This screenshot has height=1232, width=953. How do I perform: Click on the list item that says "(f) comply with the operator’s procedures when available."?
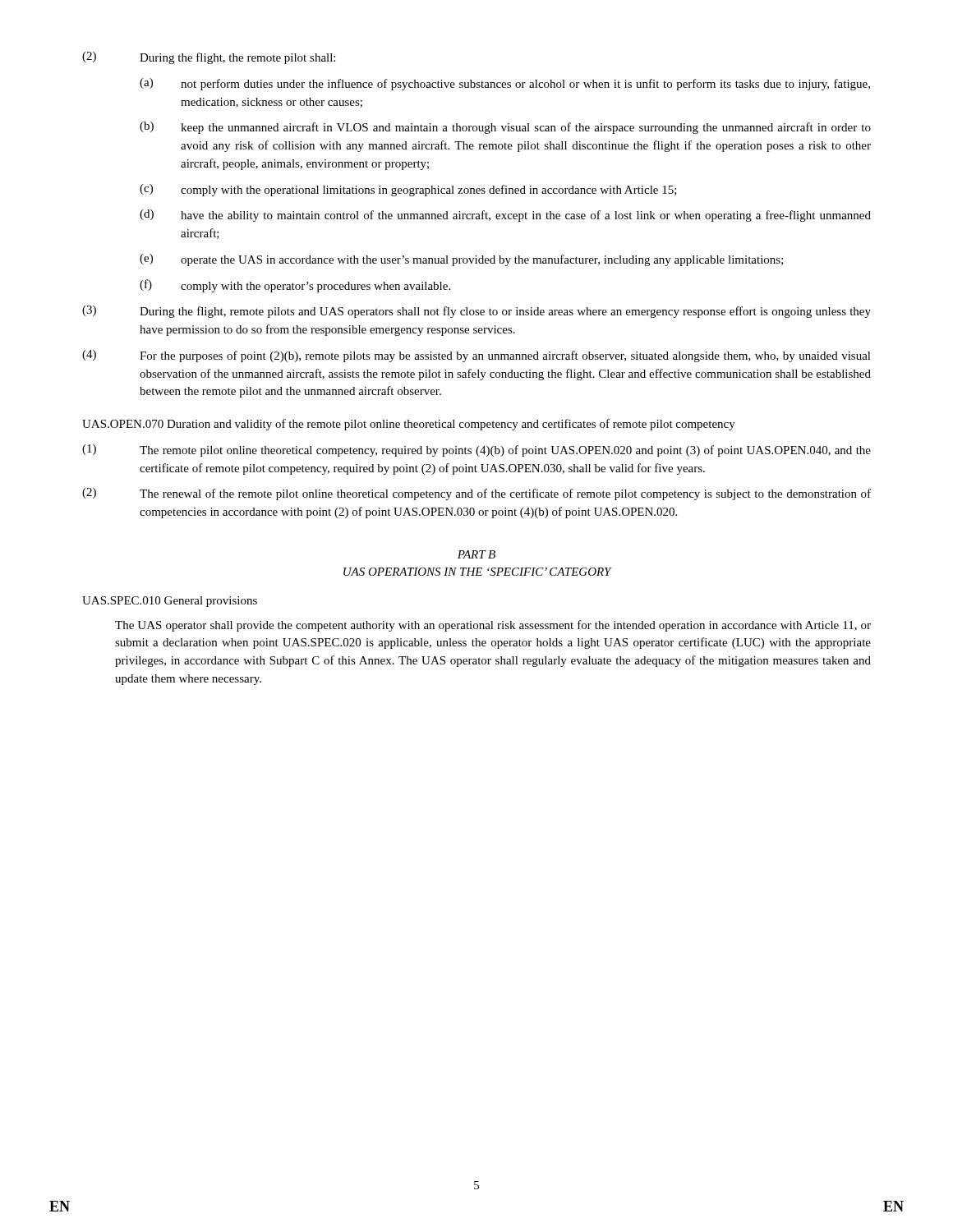[x=295, y=286]
